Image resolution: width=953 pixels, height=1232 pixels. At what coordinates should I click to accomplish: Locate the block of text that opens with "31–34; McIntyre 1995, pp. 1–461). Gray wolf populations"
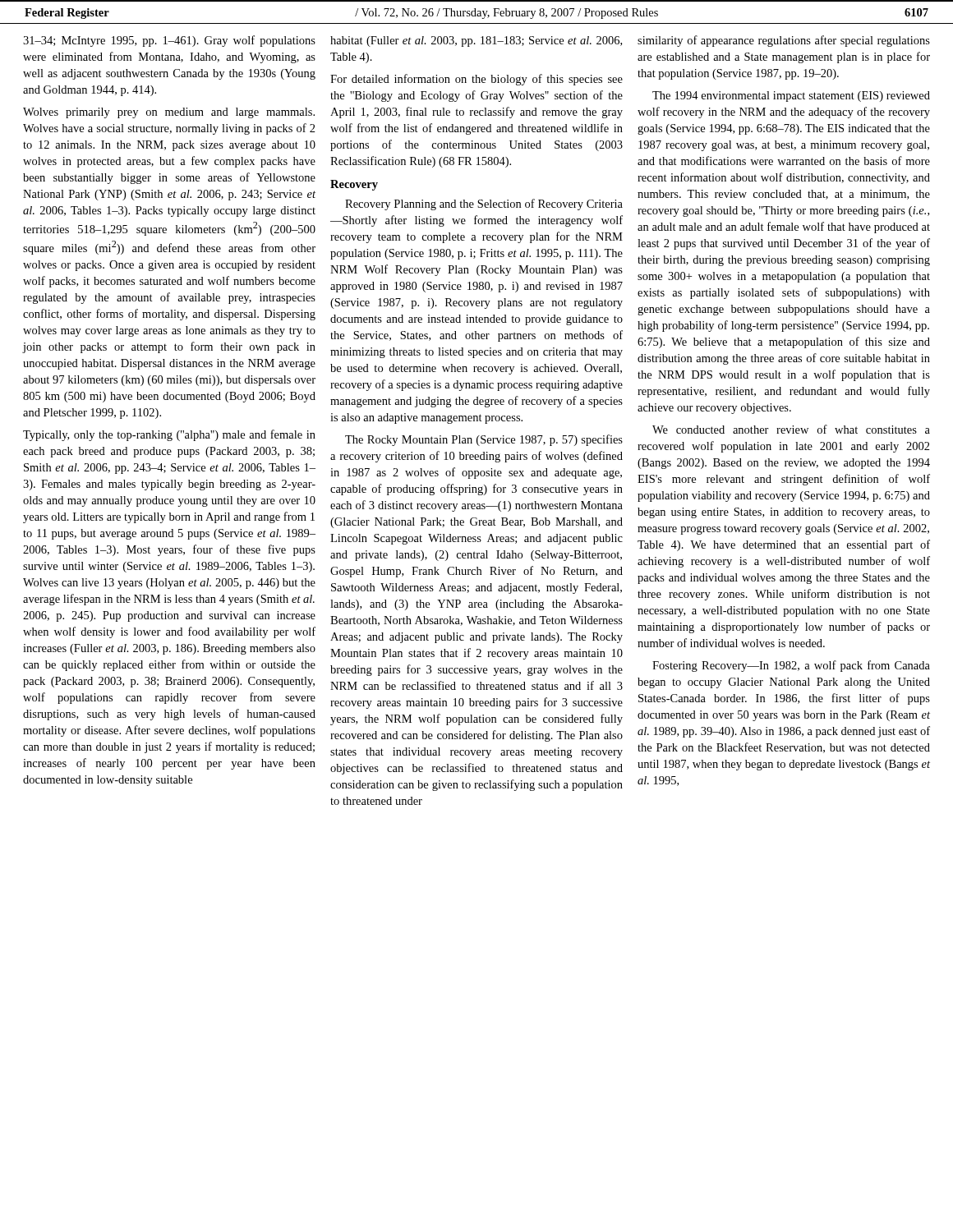click(x=169, y=65)
